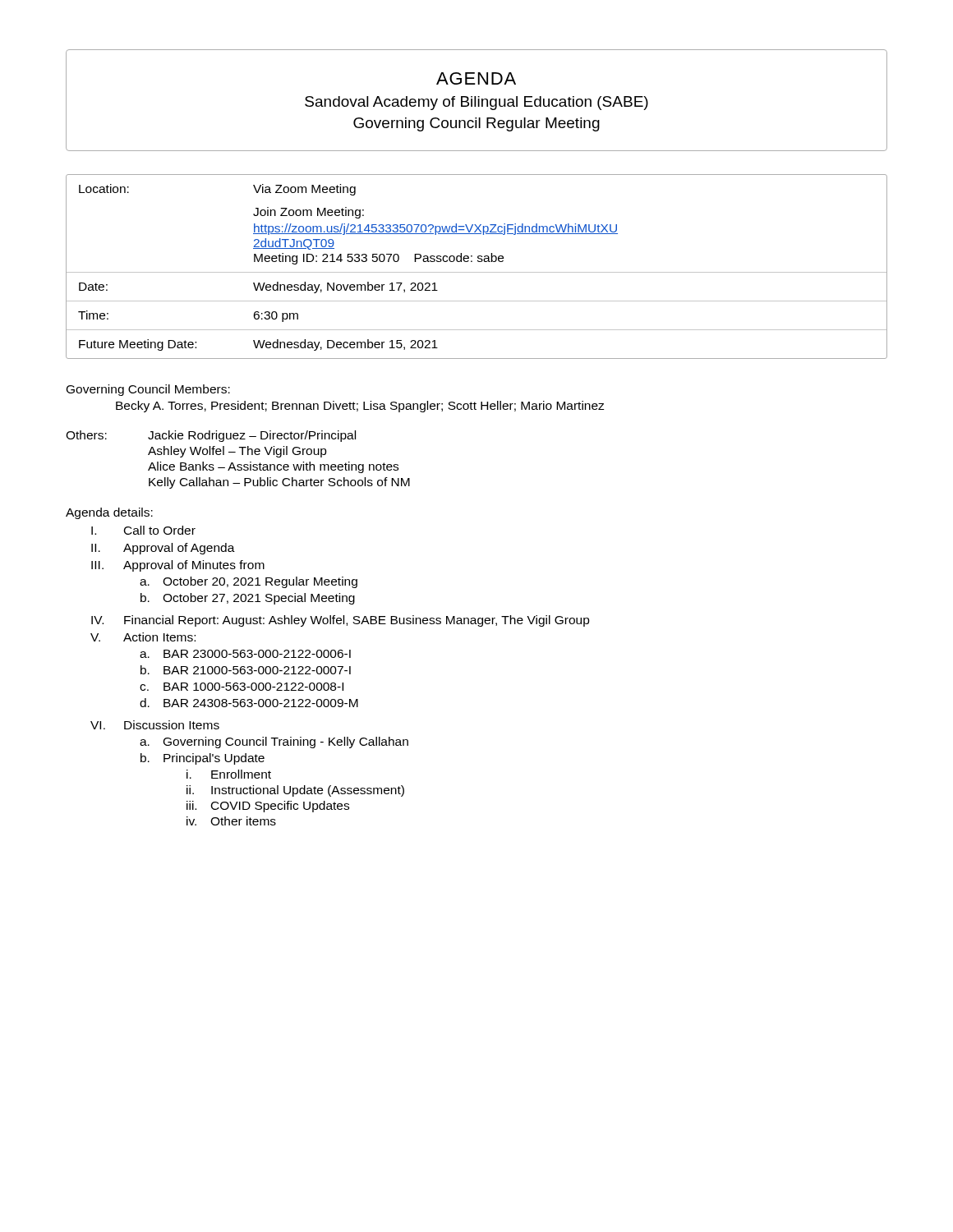Viewport: 953px width, 1232px height.
Task: Select the element starting "Governing Council Members: Becky A."
Action: pyautogui.click(x=476, y=398)
